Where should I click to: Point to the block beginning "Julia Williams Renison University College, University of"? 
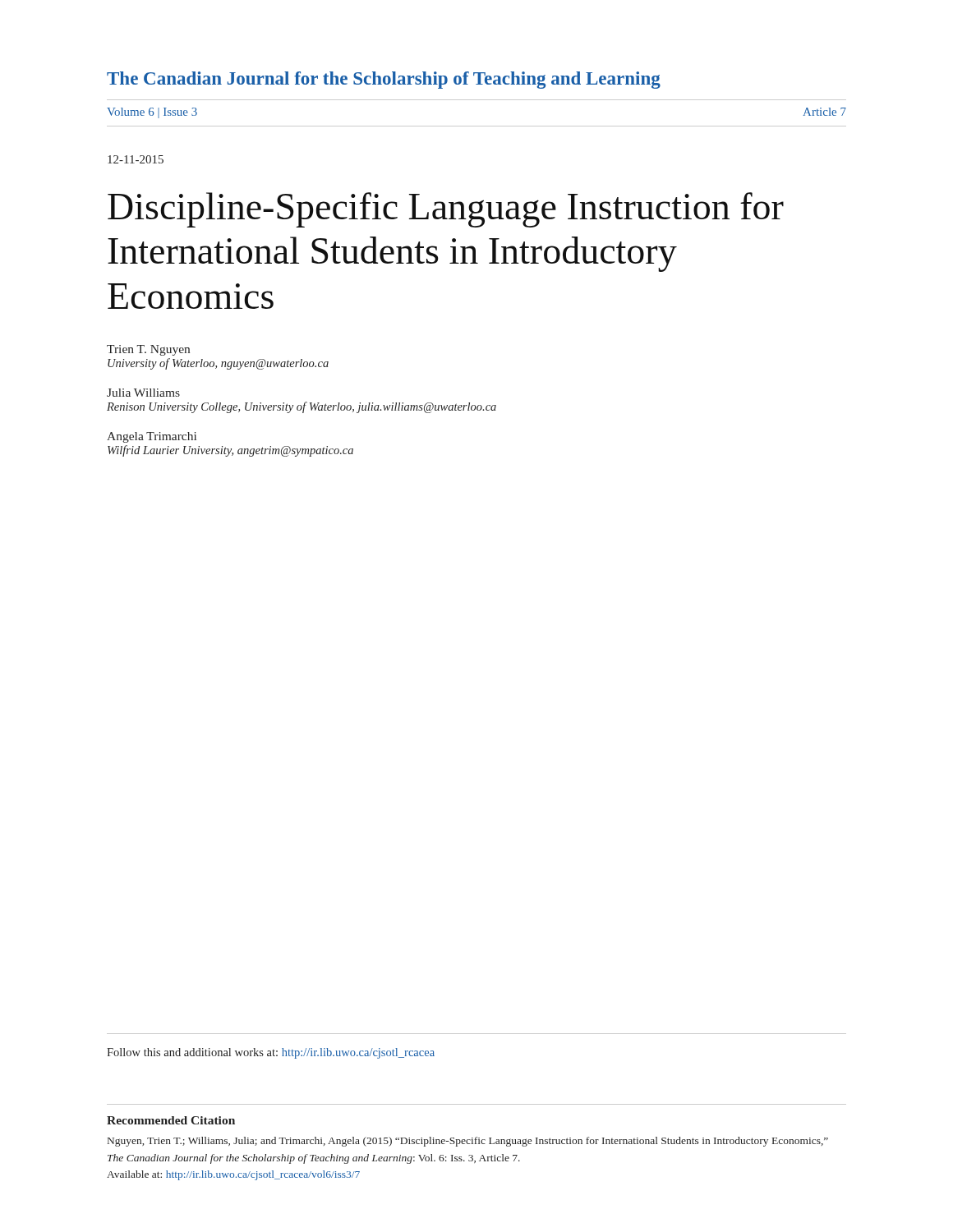[x=476, y=399]
